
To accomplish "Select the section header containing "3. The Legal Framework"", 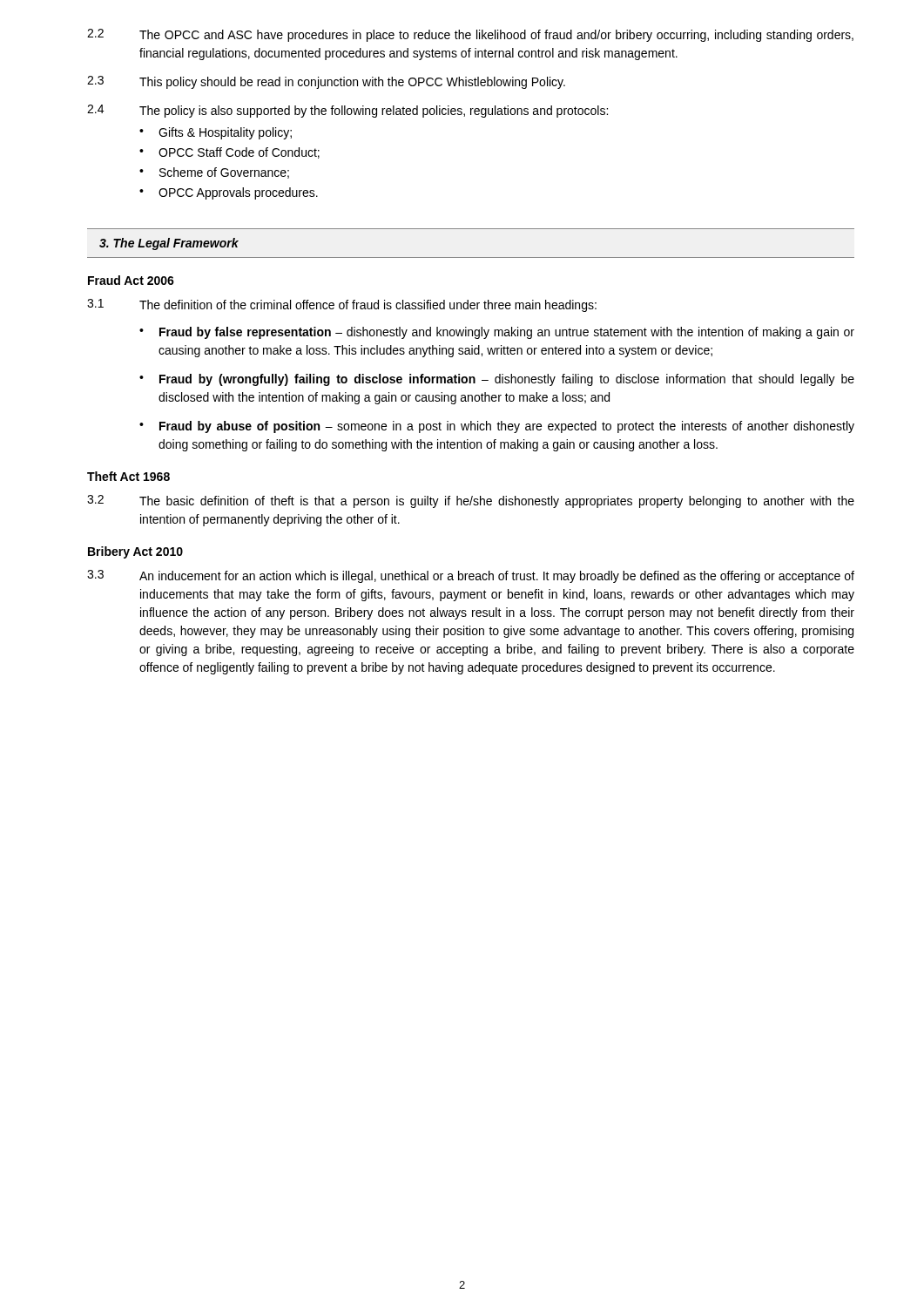I will click(x=169, y=243).
